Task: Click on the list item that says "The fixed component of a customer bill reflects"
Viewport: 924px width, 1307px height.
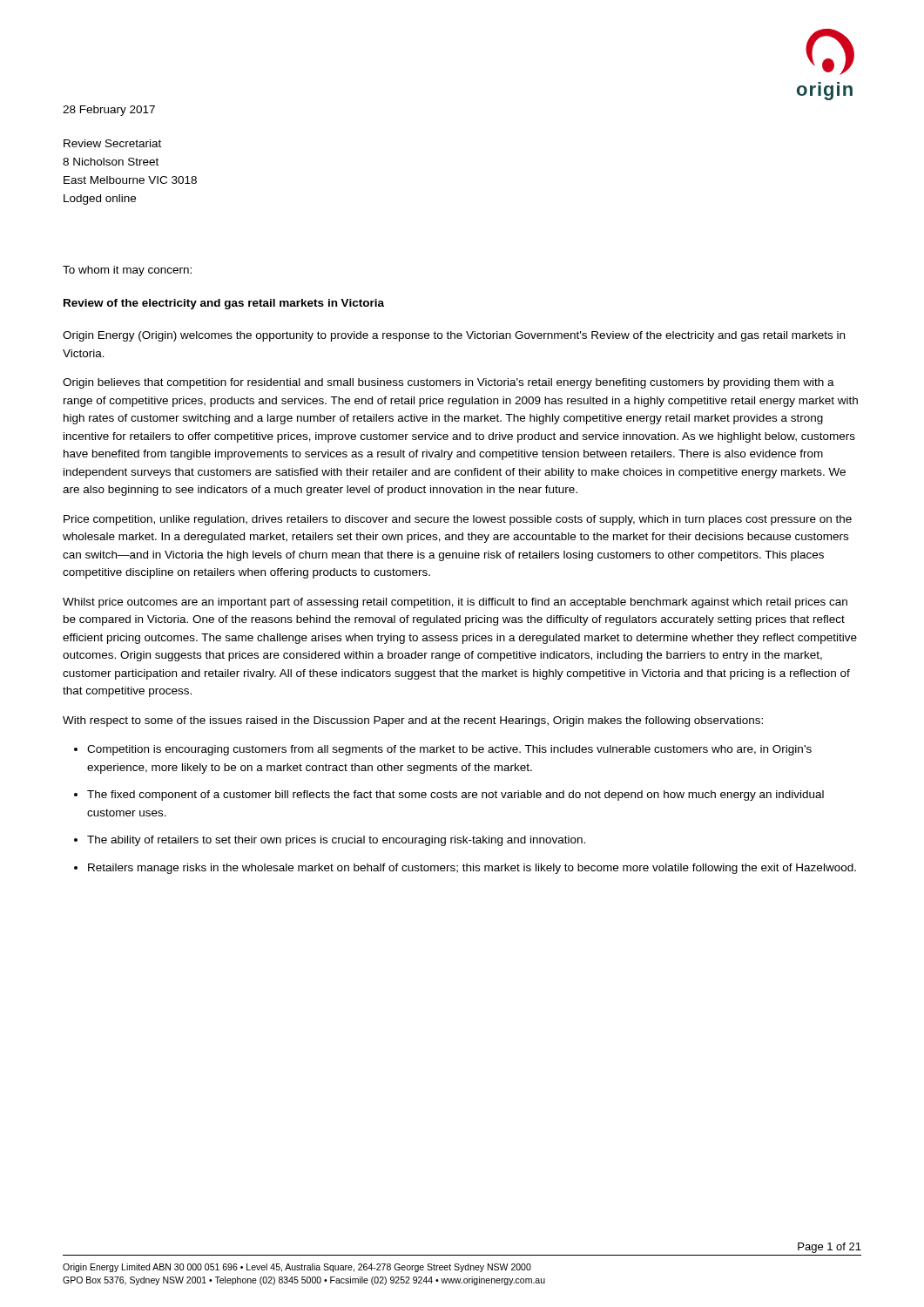Action: [456, 803]
